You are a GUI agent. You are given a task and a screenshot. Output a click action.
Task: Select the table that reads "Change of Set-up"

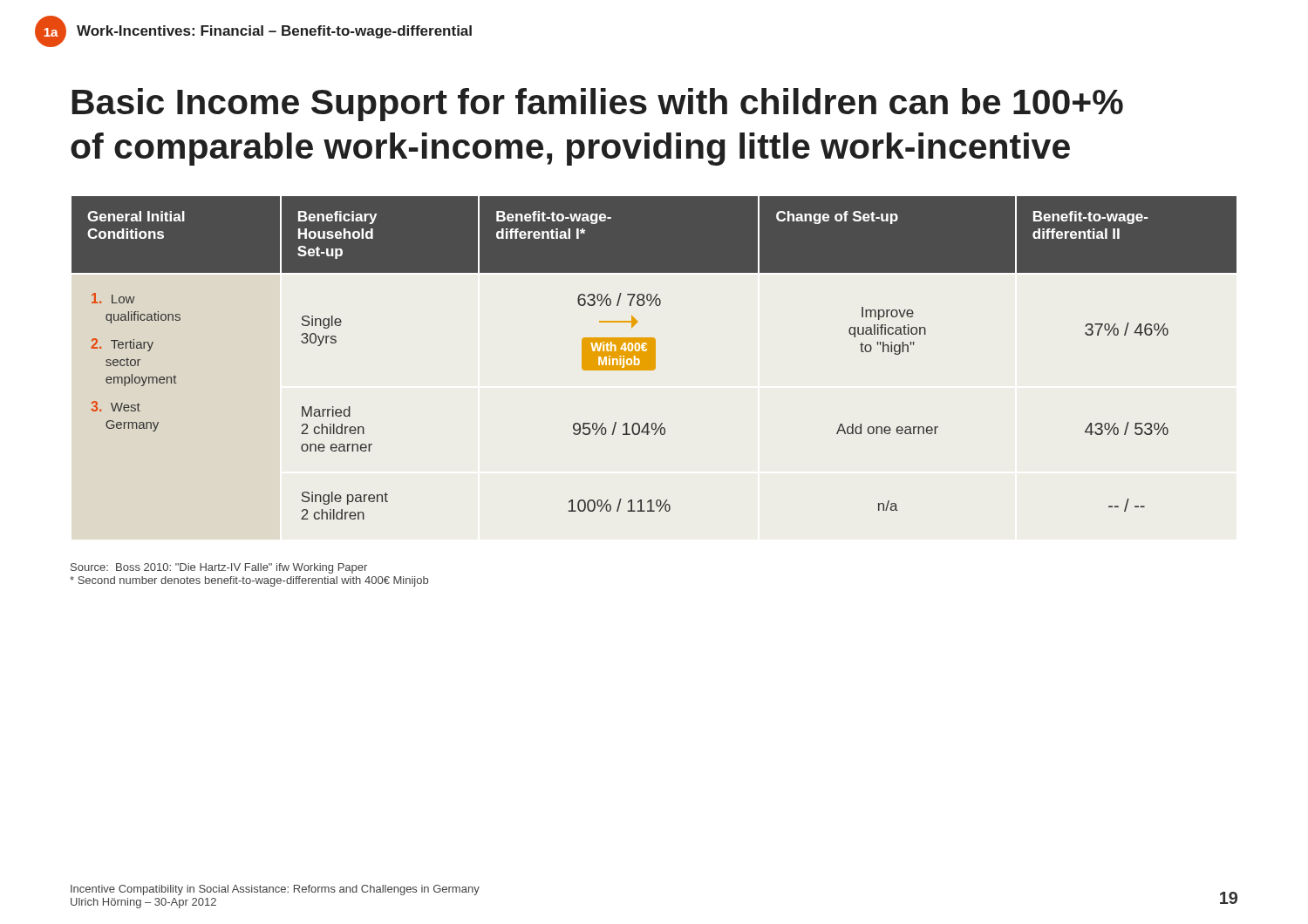(x=654, y=367)
